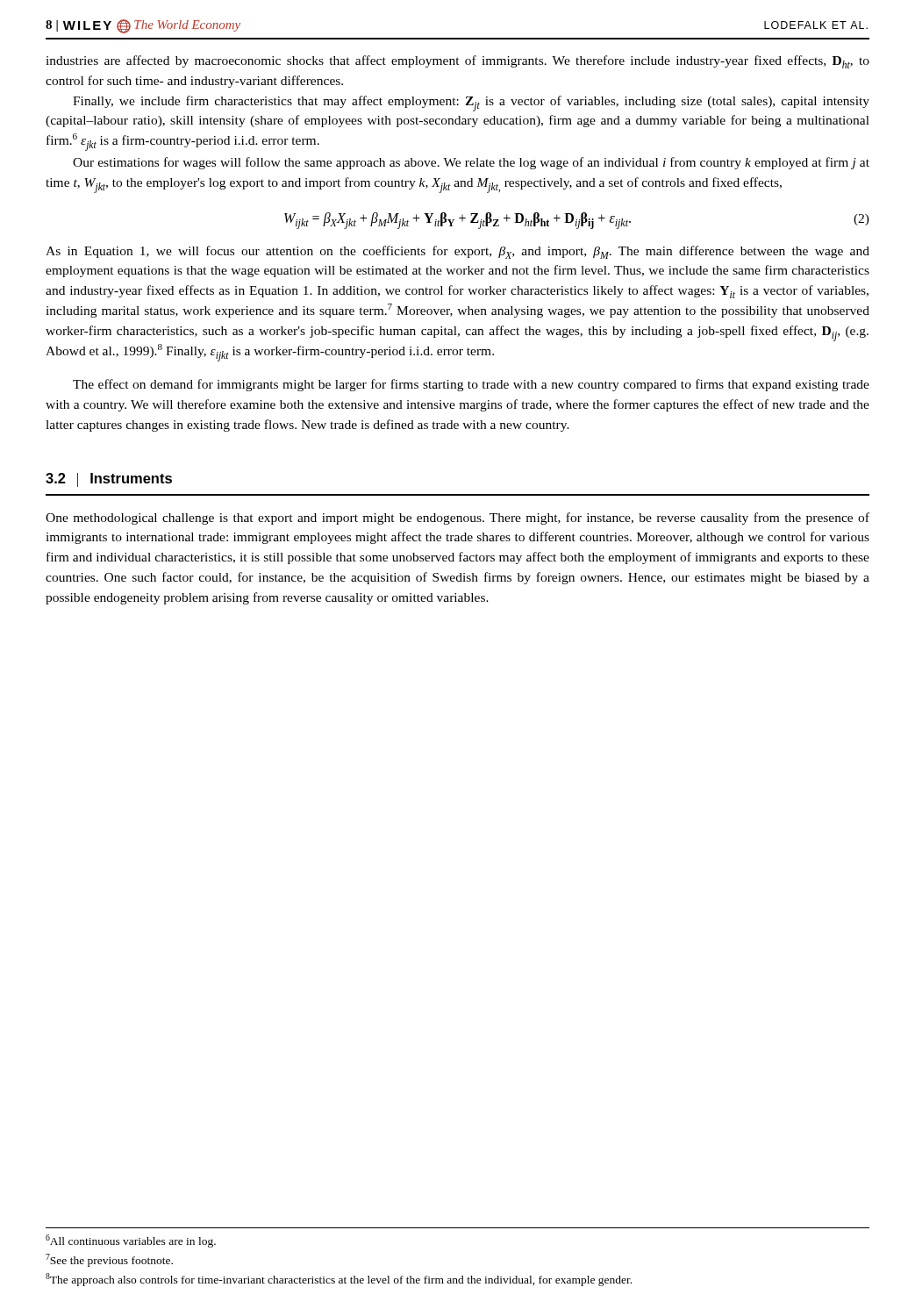Where is the passage that starts "industries are affected"?
915x1316 pixels.
(458, 122)
